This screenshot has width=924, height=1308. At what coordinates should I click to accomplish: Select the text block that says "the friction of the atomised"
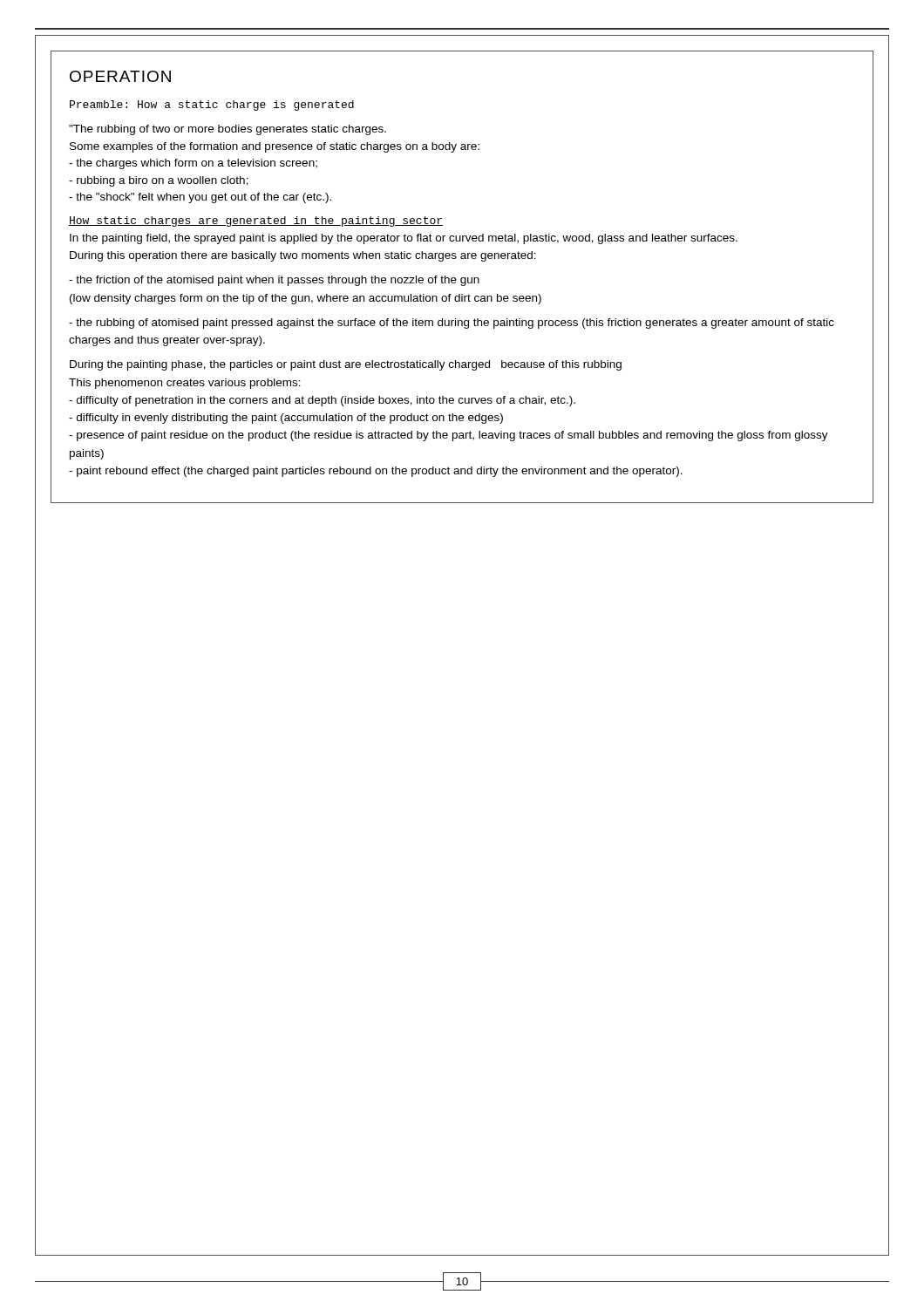(462, 289)
